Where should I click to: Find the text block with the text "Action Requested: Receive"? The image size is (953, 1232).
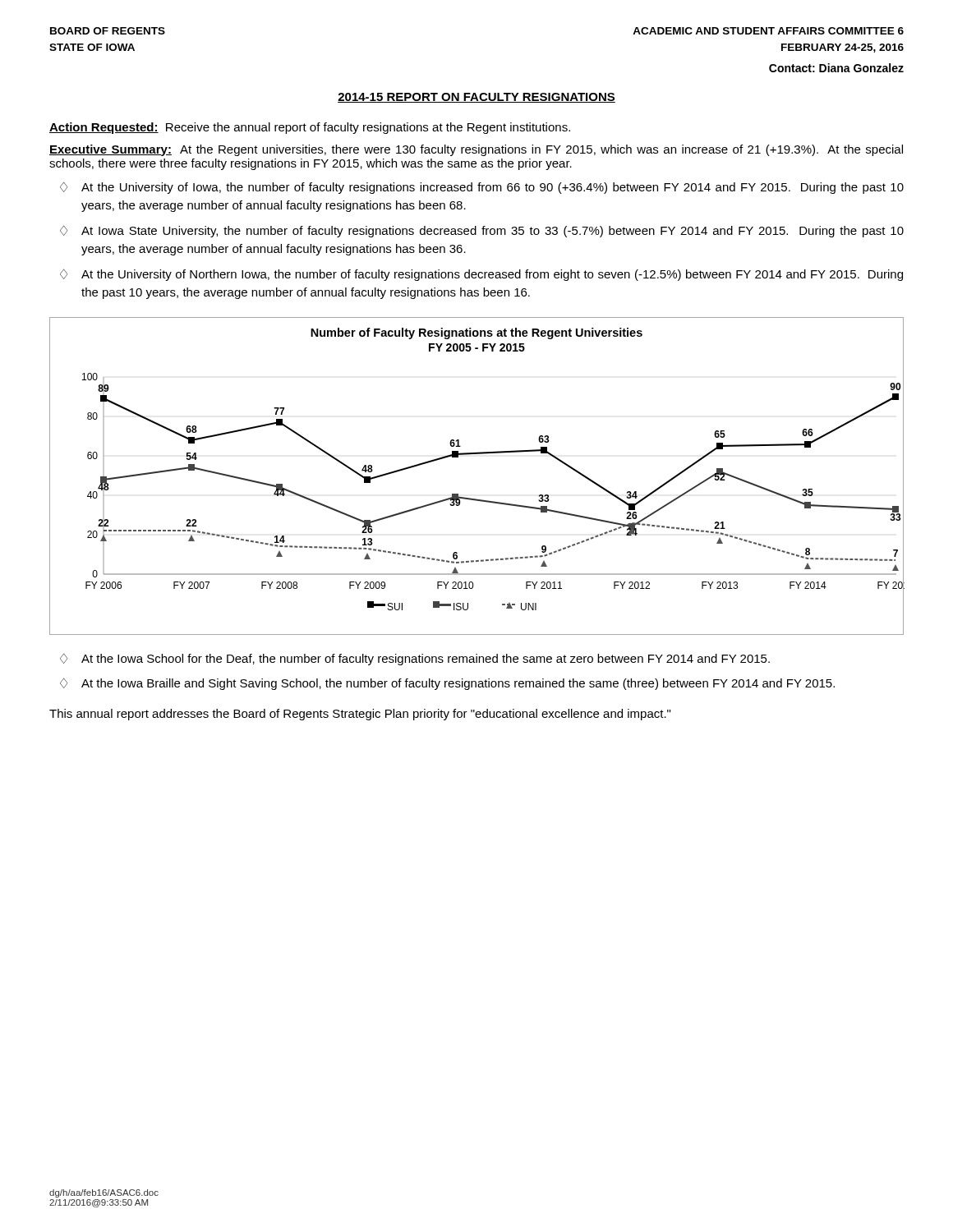point(310,126)
